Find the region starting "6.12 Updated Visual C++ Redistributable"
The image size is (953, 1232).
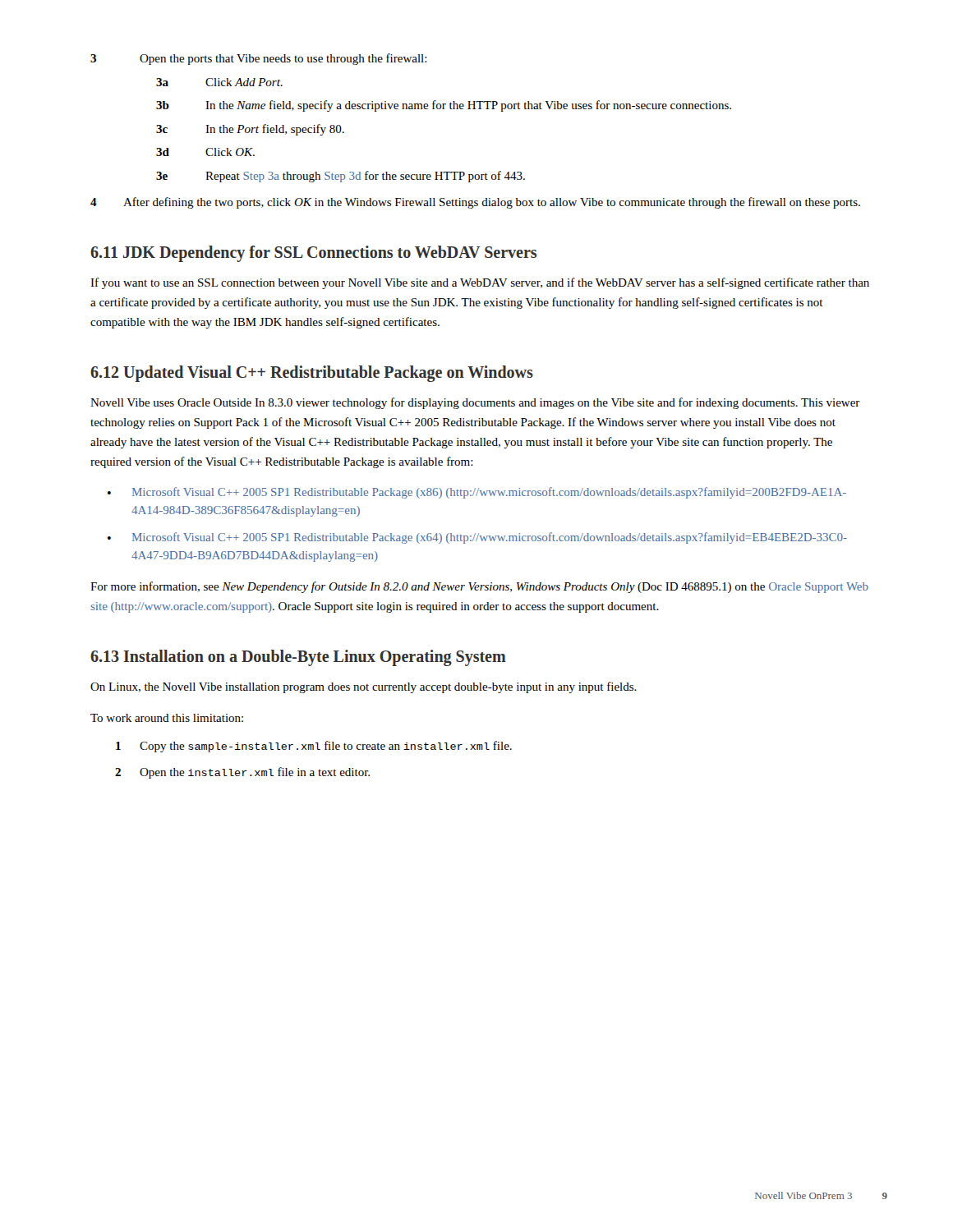312,372
